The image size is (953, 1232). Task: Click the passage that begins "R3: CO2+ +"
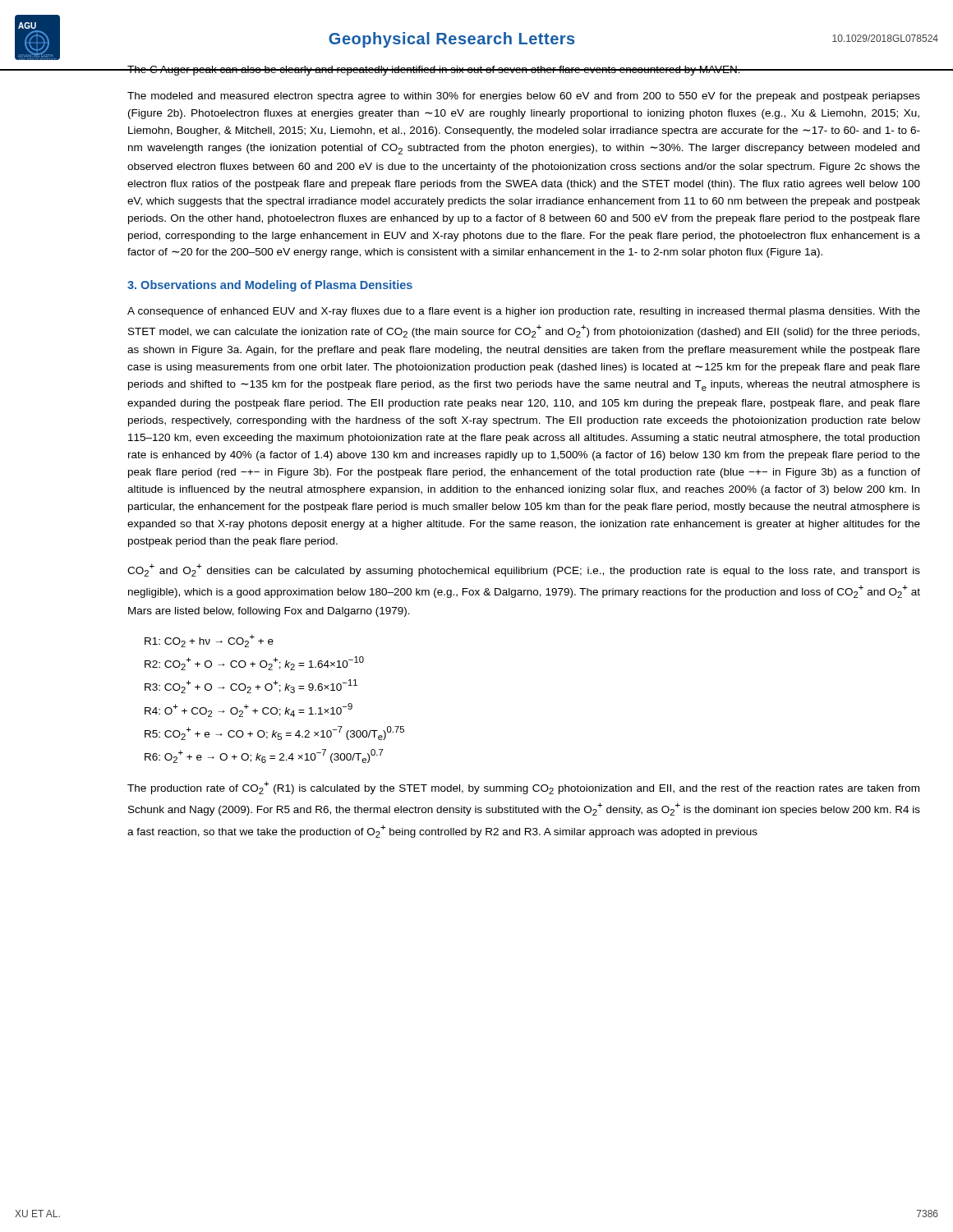(251, 687)
